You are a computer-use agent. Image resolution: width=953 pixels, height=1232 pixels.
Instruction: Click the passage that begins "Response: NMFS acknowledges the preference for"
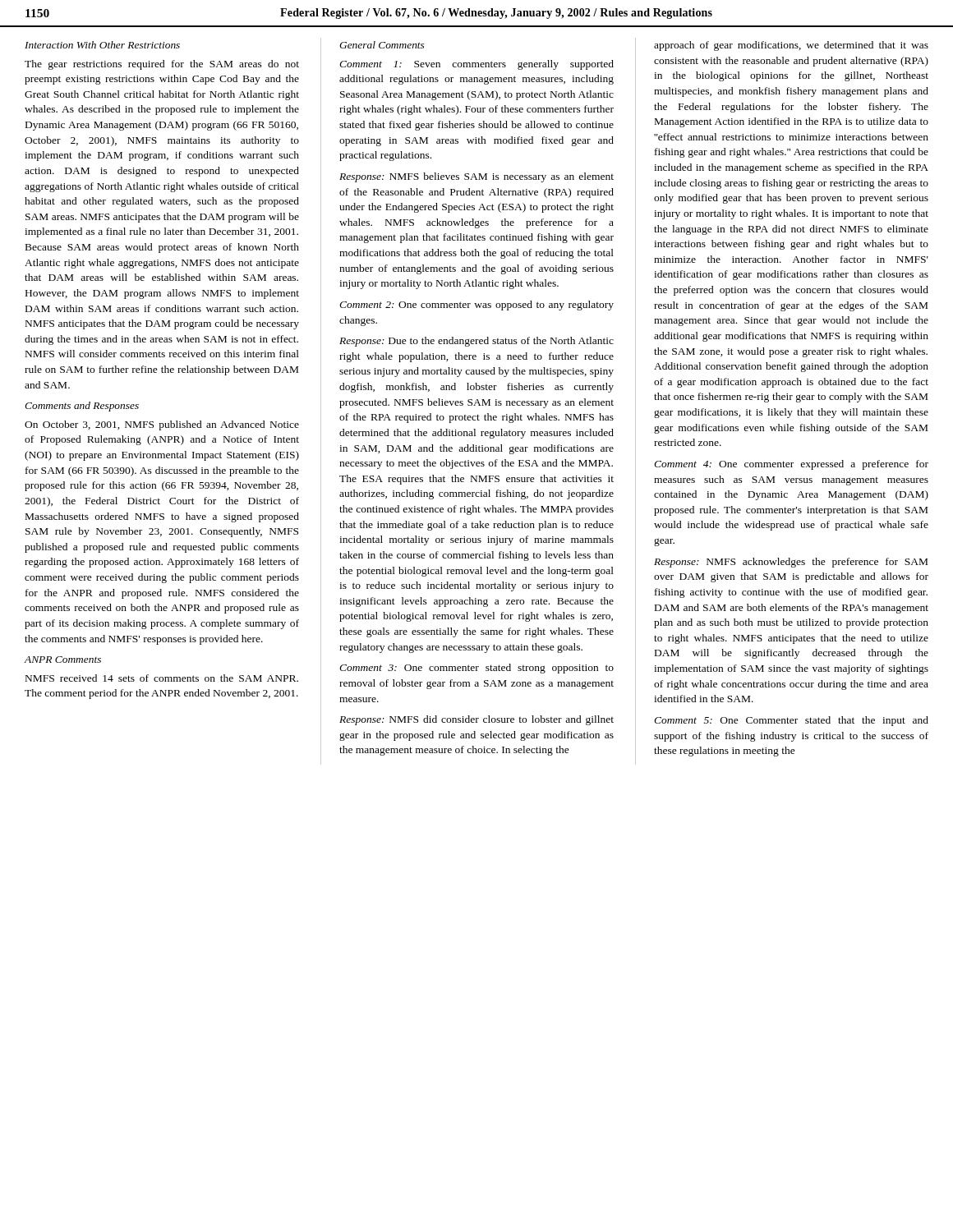click(791, 631)
